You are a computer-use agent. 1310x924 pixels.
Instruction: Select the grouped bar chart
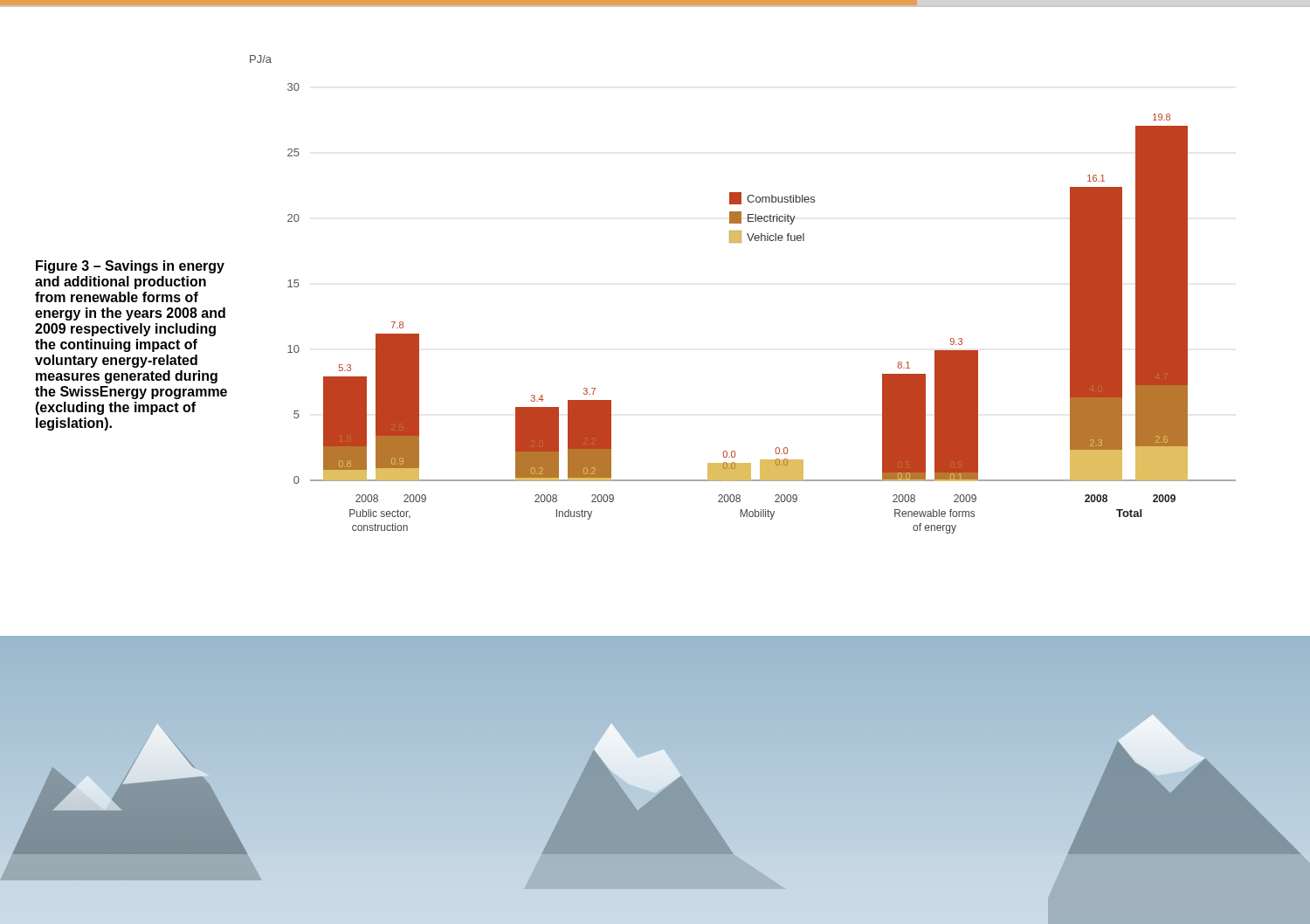pyautogui.click(x=747, y=293)
